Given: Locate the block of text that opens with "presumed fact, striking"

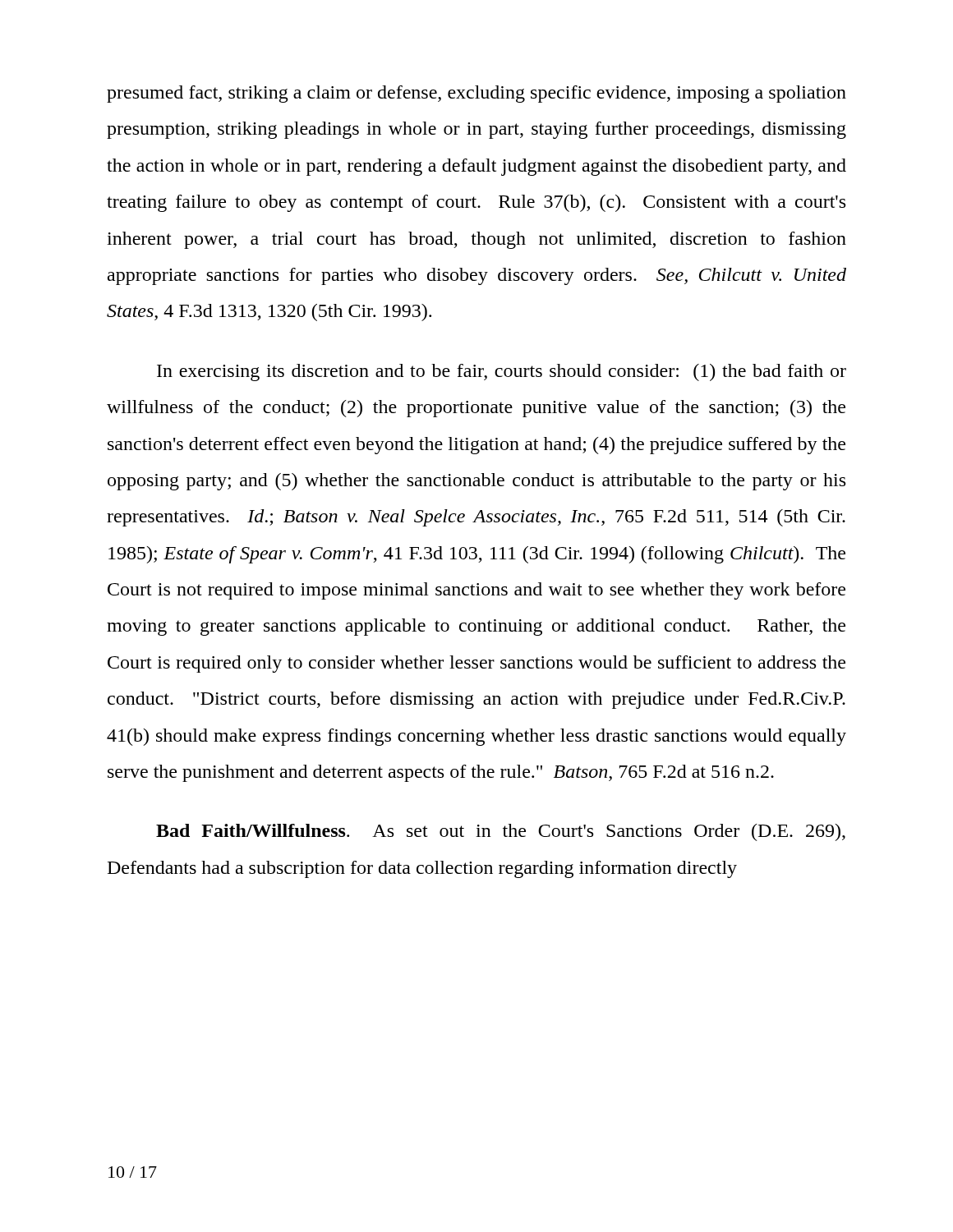Looking at the screenshot, I should point(476,201).
